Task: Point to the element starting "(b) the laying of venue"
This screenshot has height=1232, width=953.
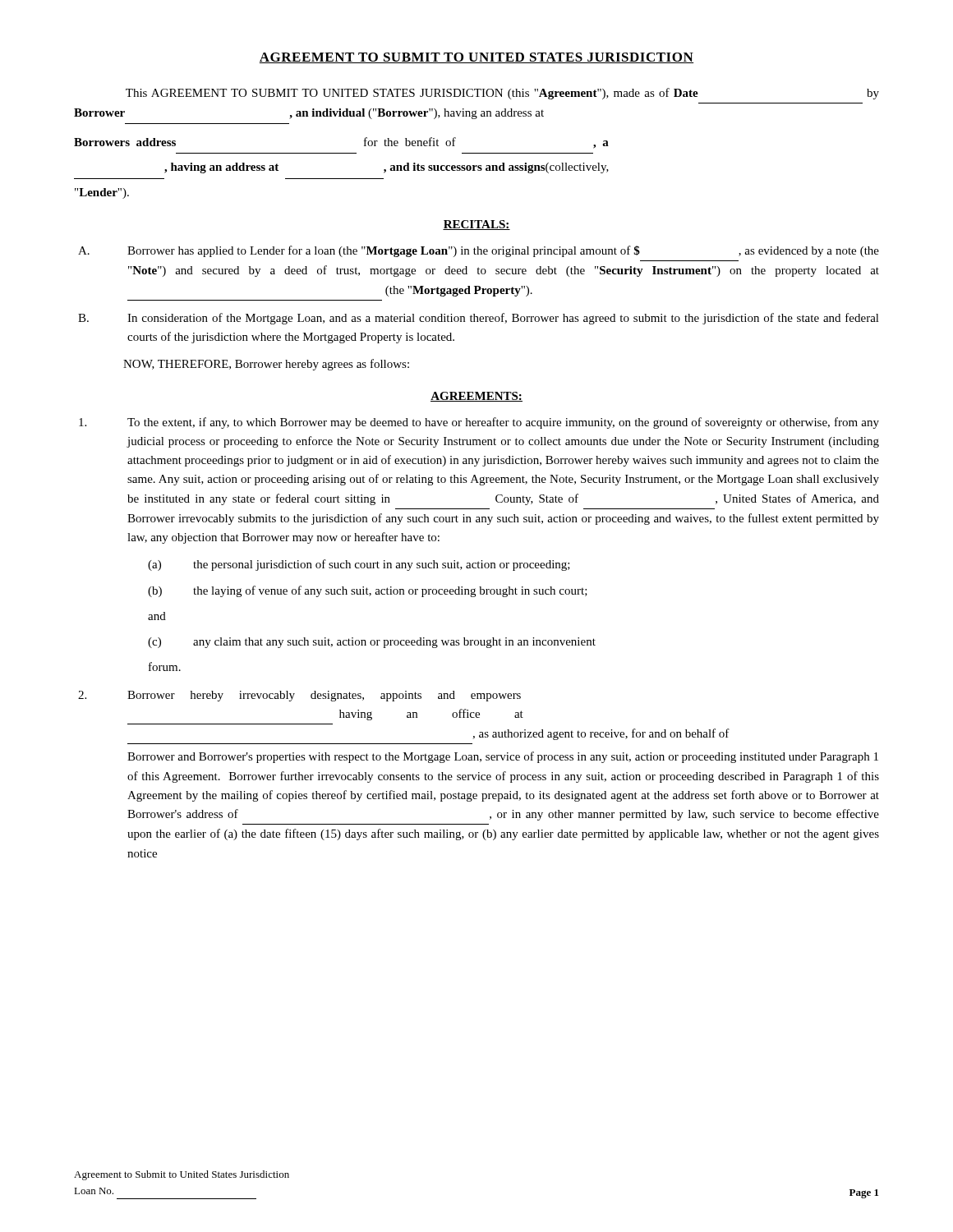Action: tap(513, 591)
